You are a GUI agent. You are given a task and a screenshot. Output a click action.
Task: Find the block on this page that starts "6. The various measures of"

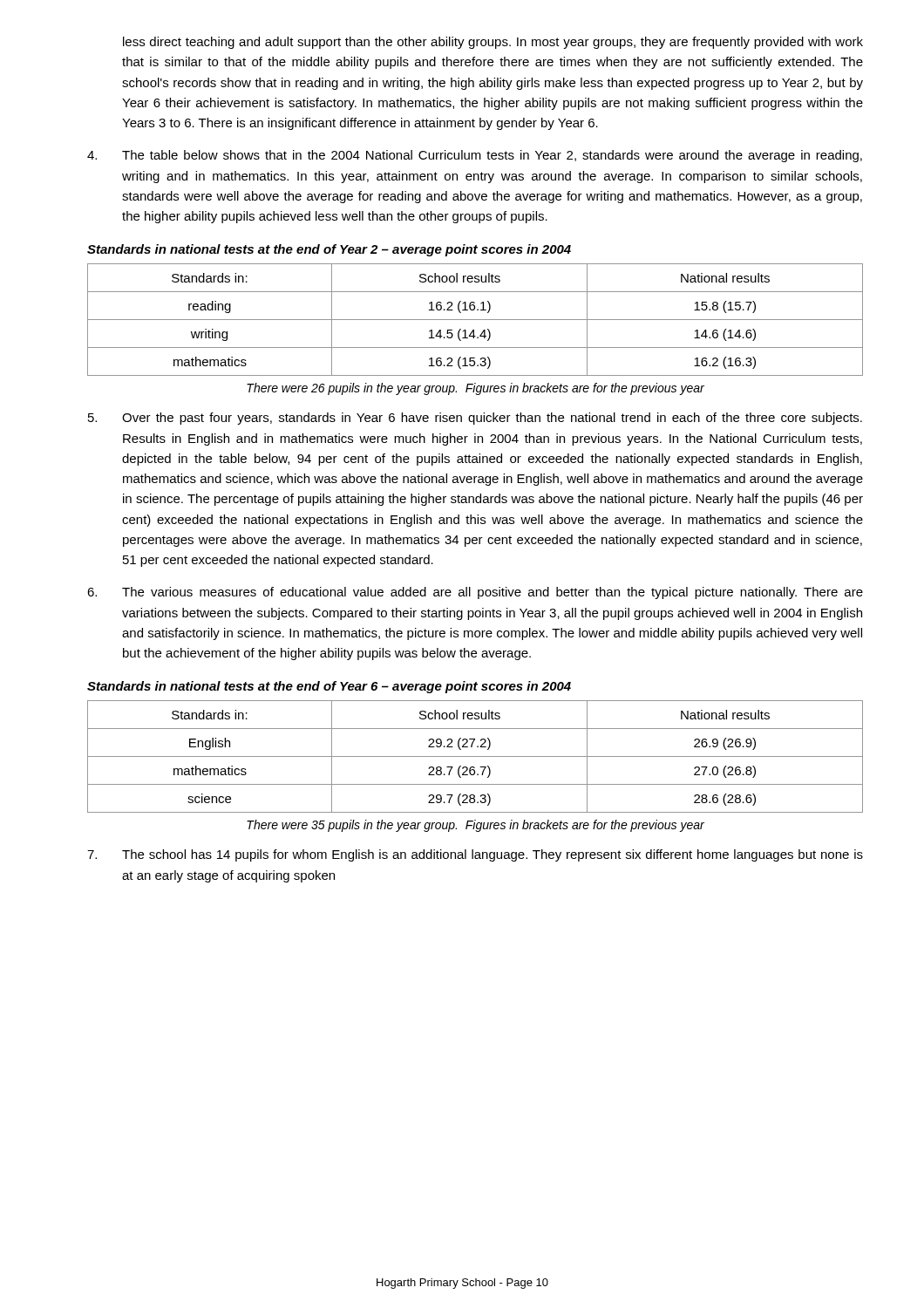[x=475, y=622]
